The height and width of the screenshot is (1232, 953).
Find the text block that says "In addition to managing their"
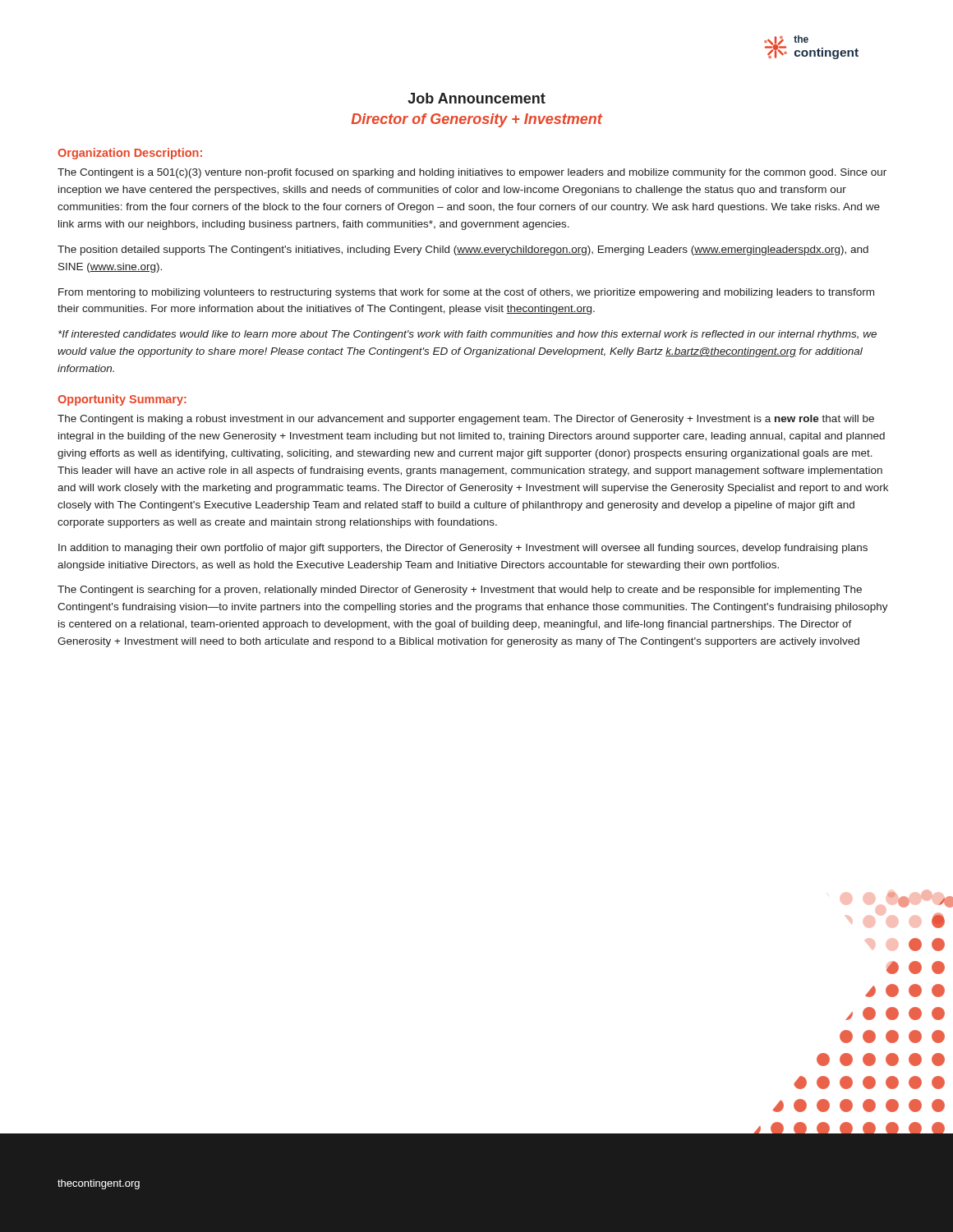tap(463, 556)
